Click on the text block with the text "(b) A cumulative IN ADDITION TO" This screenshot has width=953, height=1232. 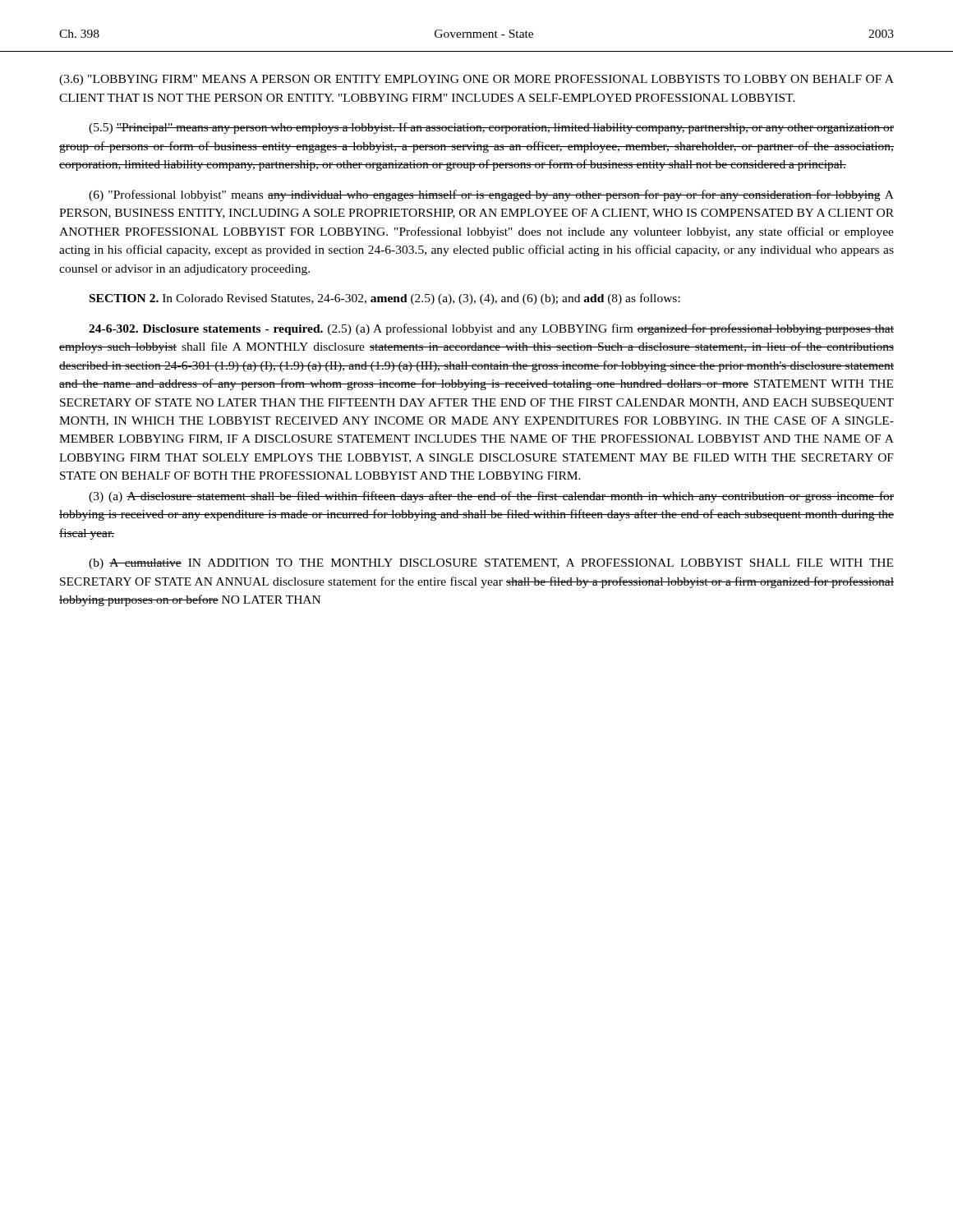[x=476, y=581]
